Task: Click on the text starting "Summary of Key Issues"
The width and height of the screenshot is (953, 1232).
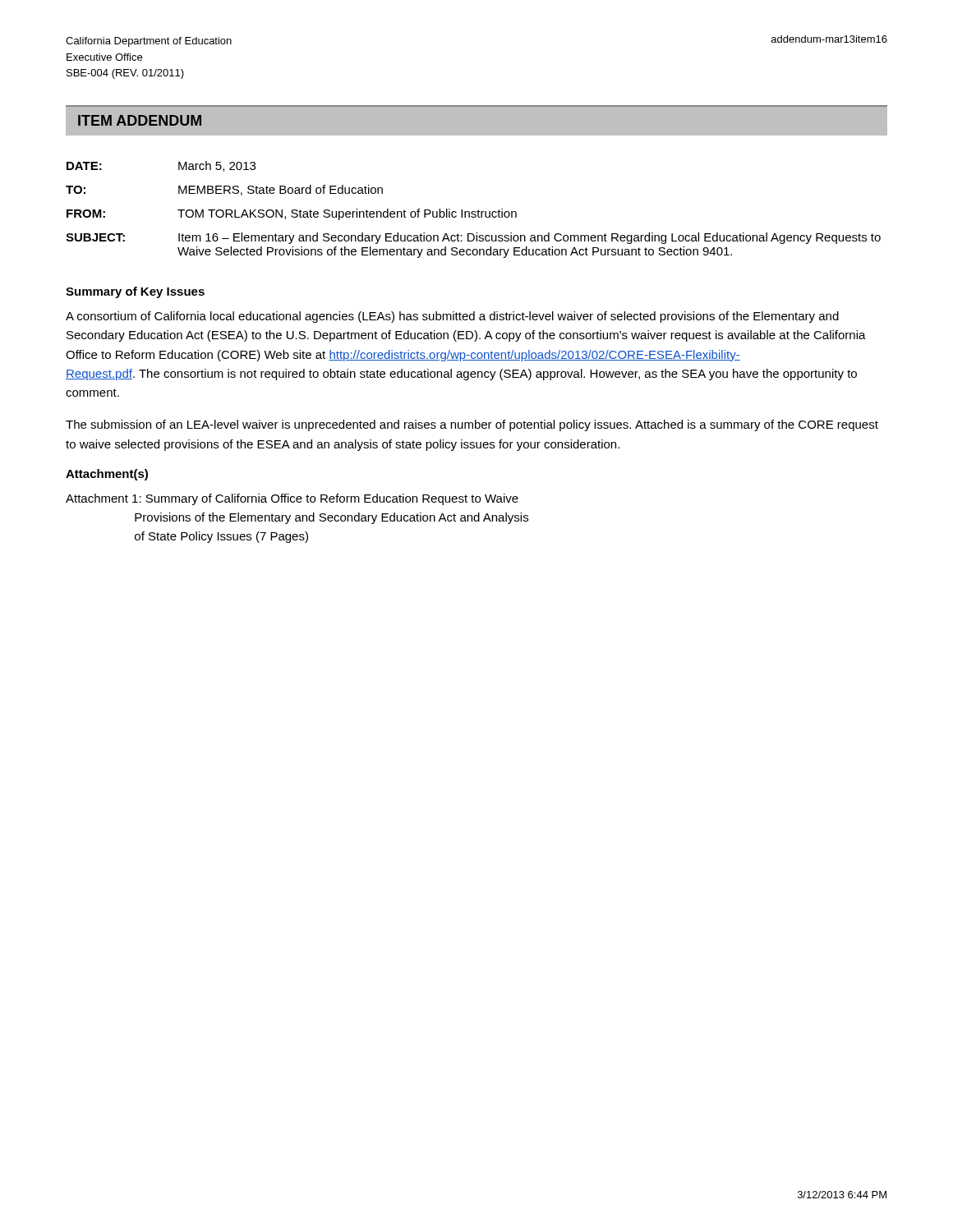Action: tap(135, 291)
